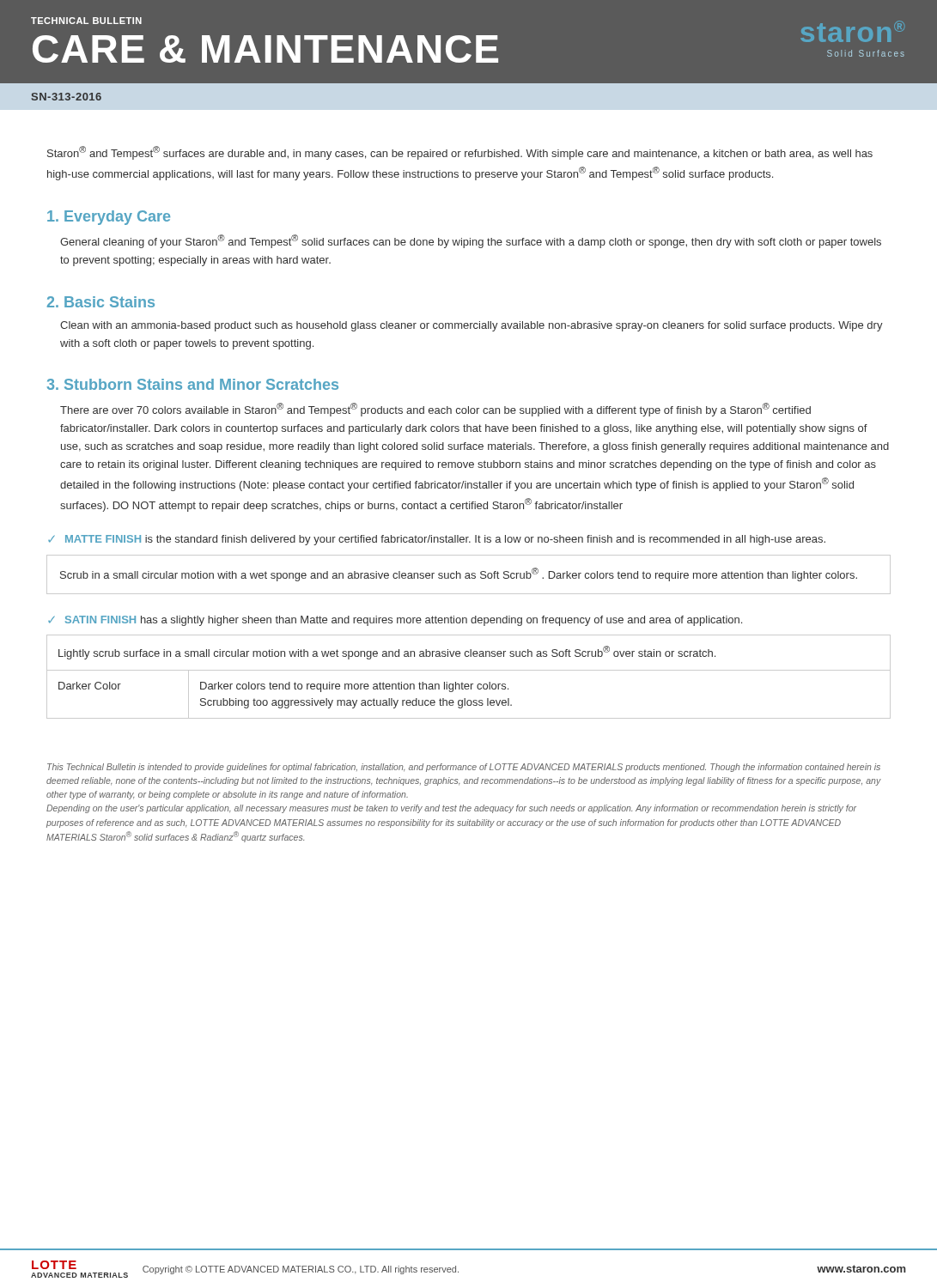Select the element starting "Clean with an ammonia-based product such as"
Screen dimensions: 1288x937
click(471, 334)
